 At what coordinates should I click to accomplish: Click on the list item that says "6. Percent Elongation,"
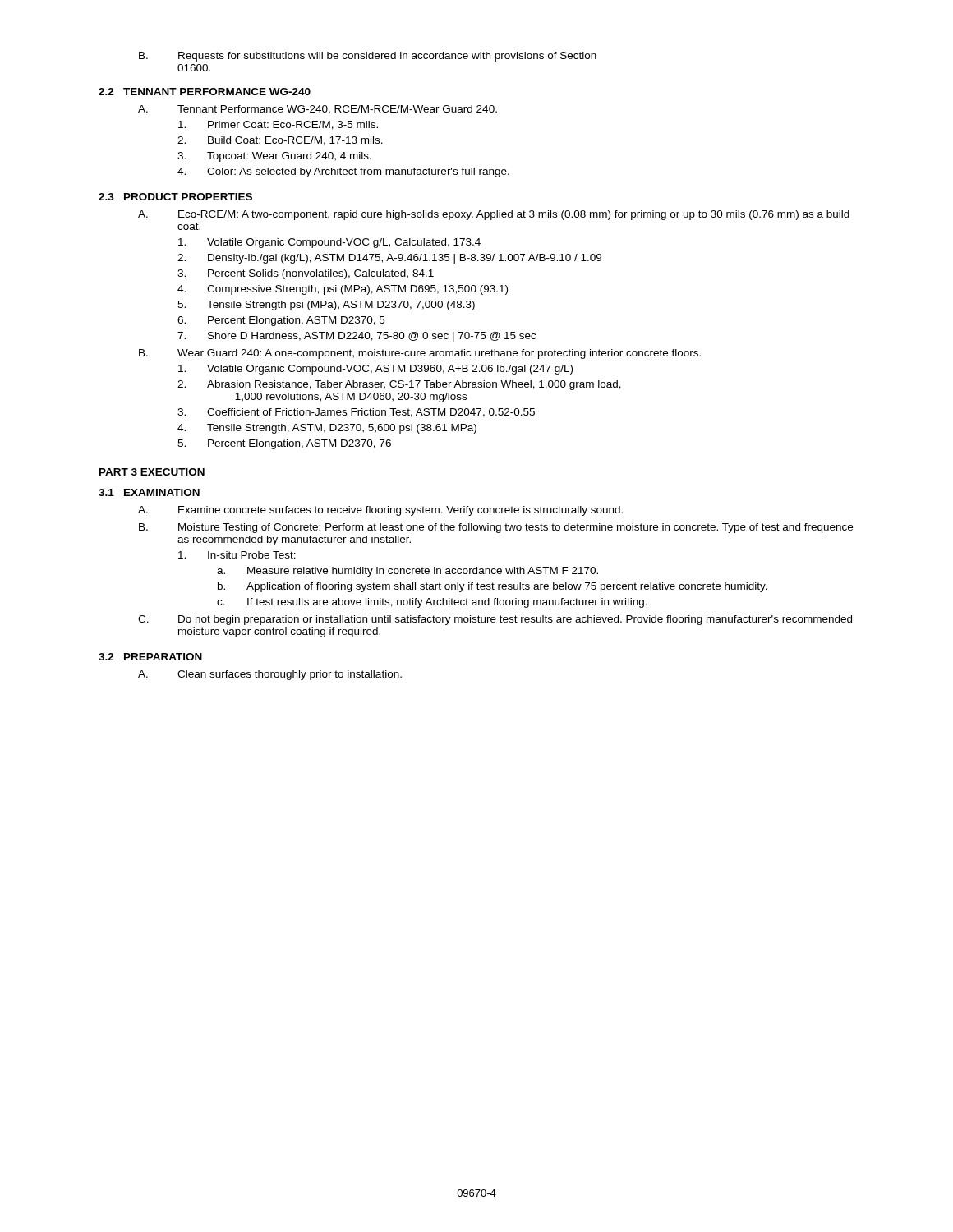tap(516, 320)
